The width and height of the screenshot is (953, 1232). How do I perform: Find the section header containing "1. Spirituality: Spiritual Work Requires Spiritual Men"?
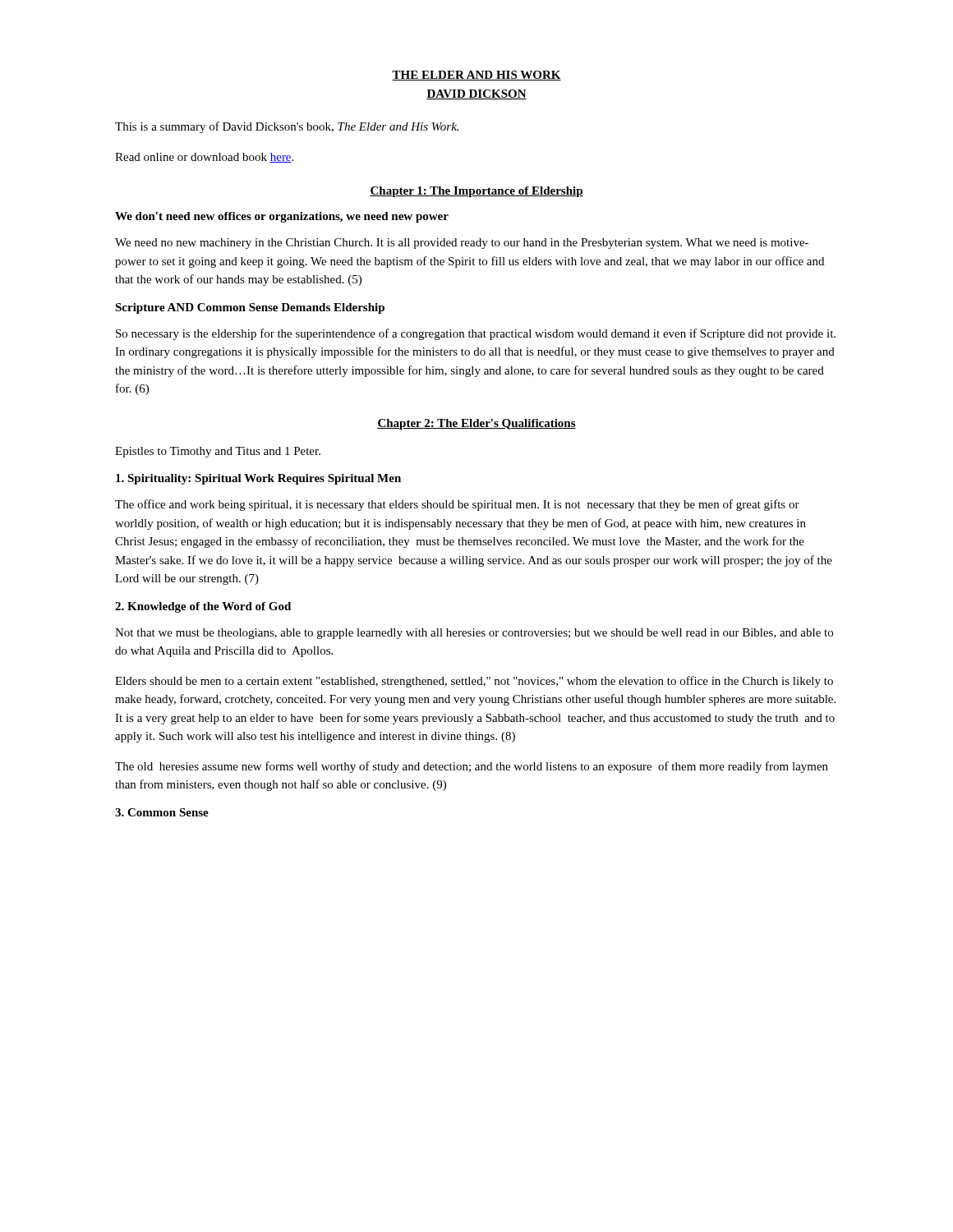(x=258, y=478)
